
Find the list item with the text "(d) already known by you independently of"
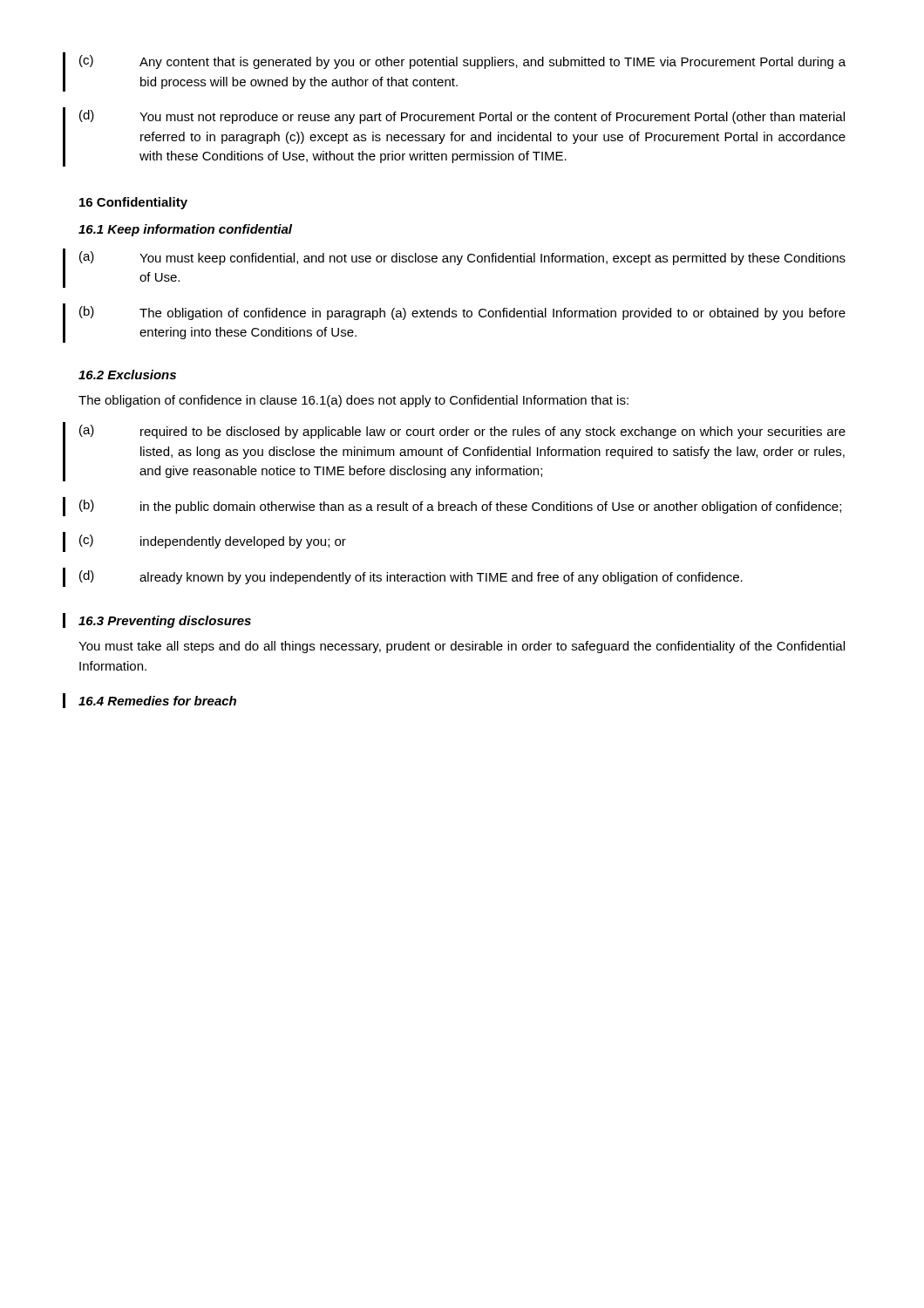point(462,577)
